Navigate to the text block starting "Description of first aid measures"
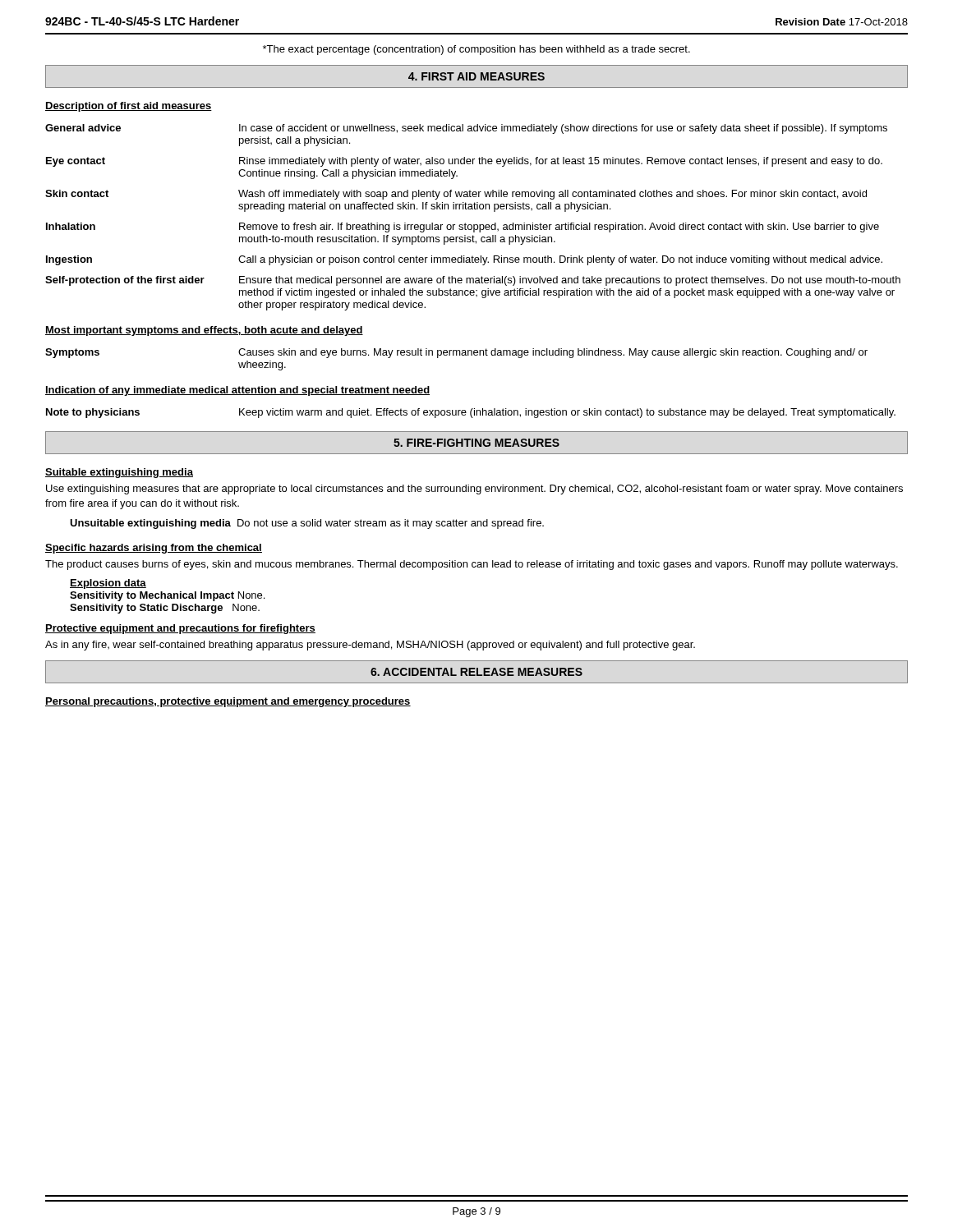The width and height of the screenshot is (953, 1232). click(x=128, y=106)
